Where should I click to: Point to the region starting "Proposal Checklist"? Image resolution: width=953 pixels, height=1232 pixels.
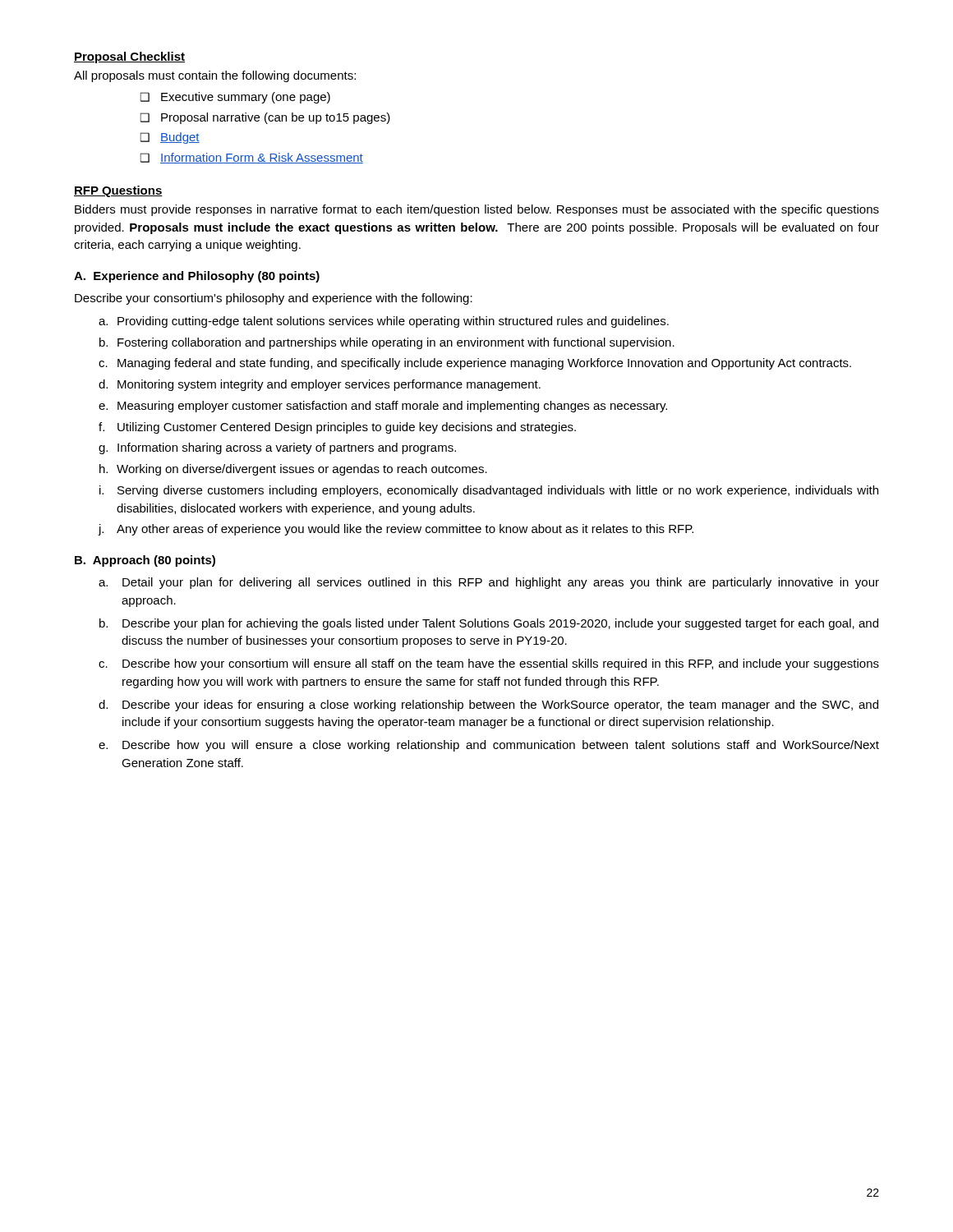click(x=129, y=56)
